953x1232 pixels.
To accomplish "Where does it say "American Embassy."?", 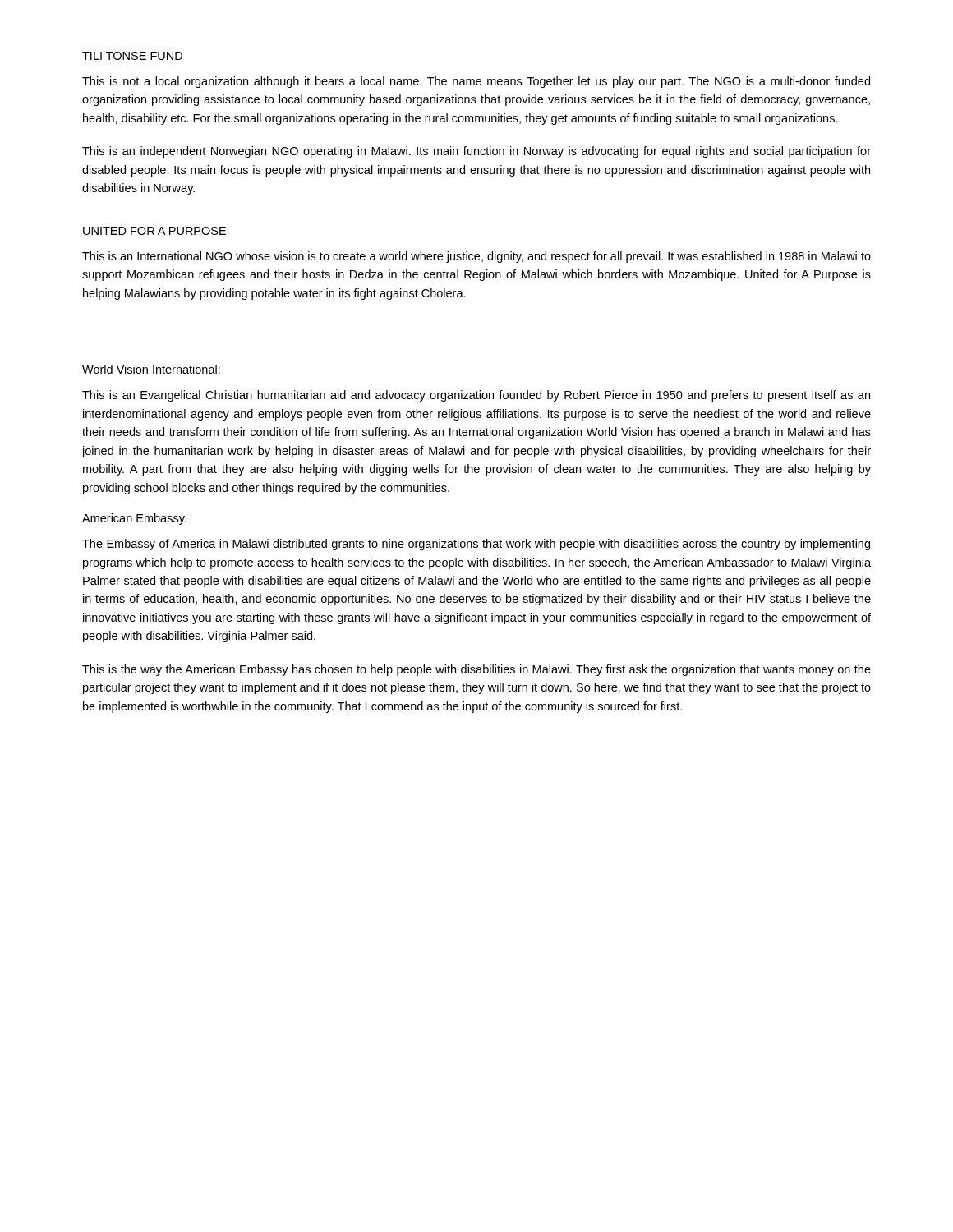I will (x=135, y=518).
